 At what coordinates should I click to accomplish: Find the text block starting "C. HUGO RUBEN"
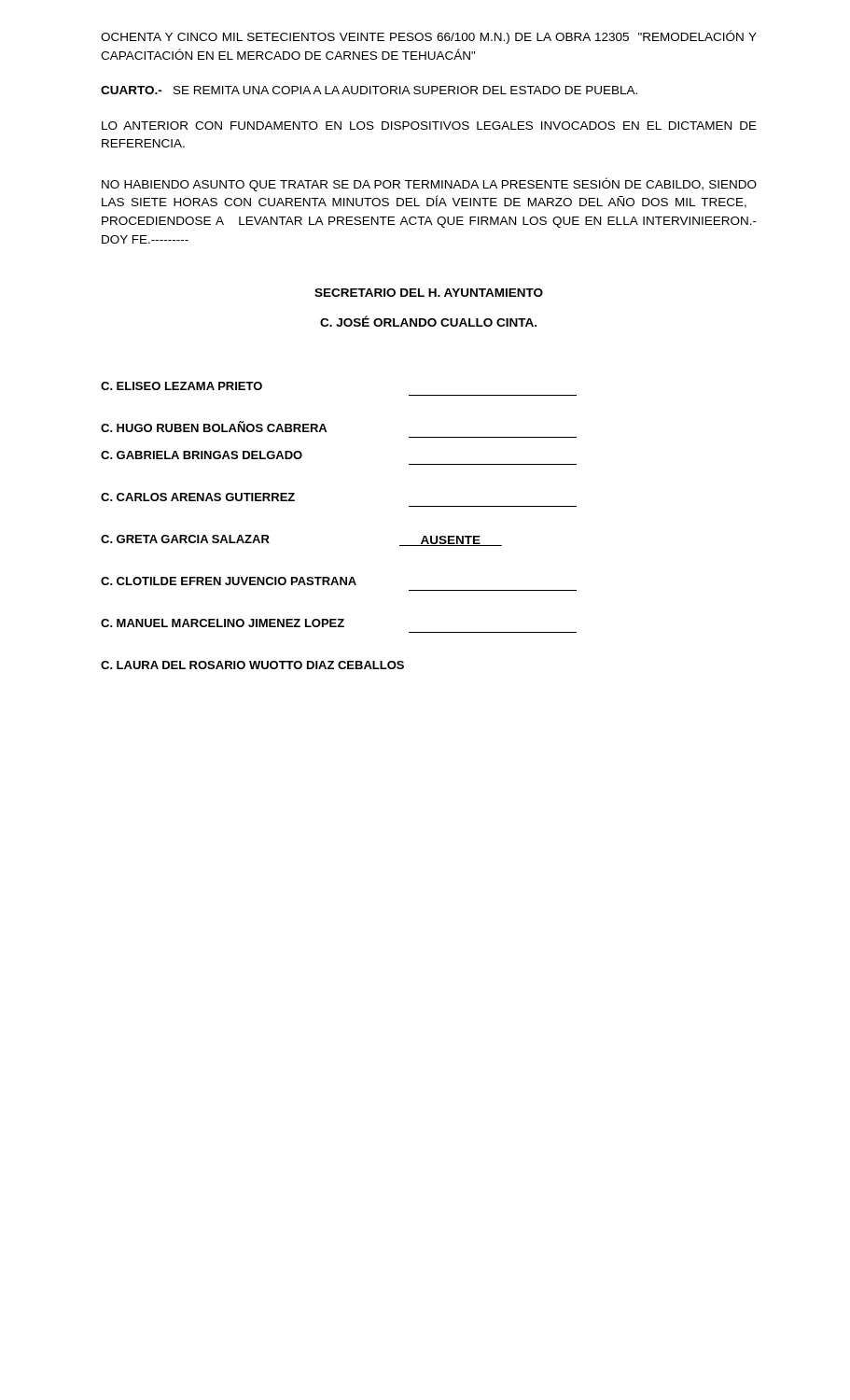click(214, 427)
